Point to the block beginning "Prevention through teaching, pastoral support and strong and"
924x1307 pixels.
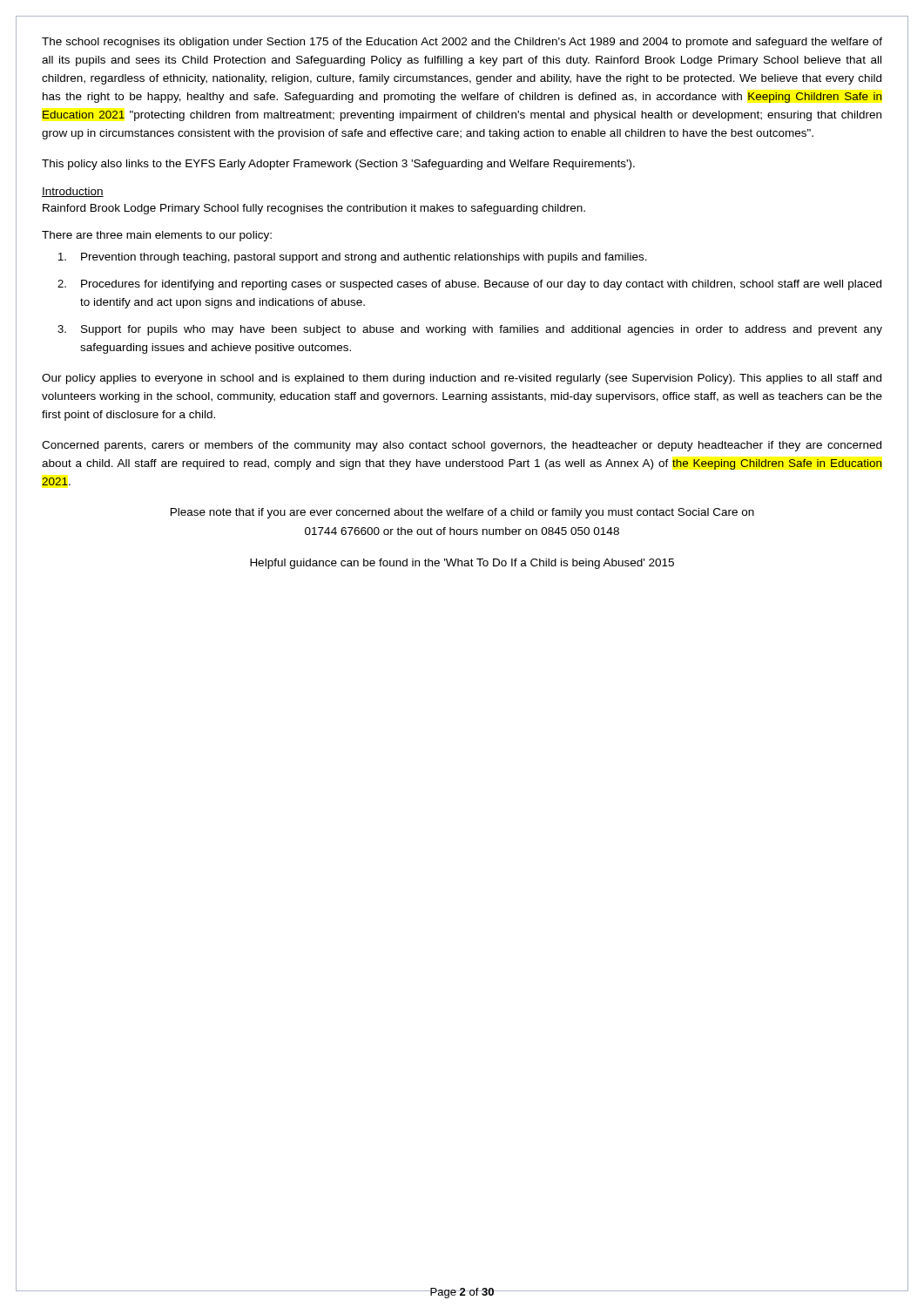[x=470, y=258]
